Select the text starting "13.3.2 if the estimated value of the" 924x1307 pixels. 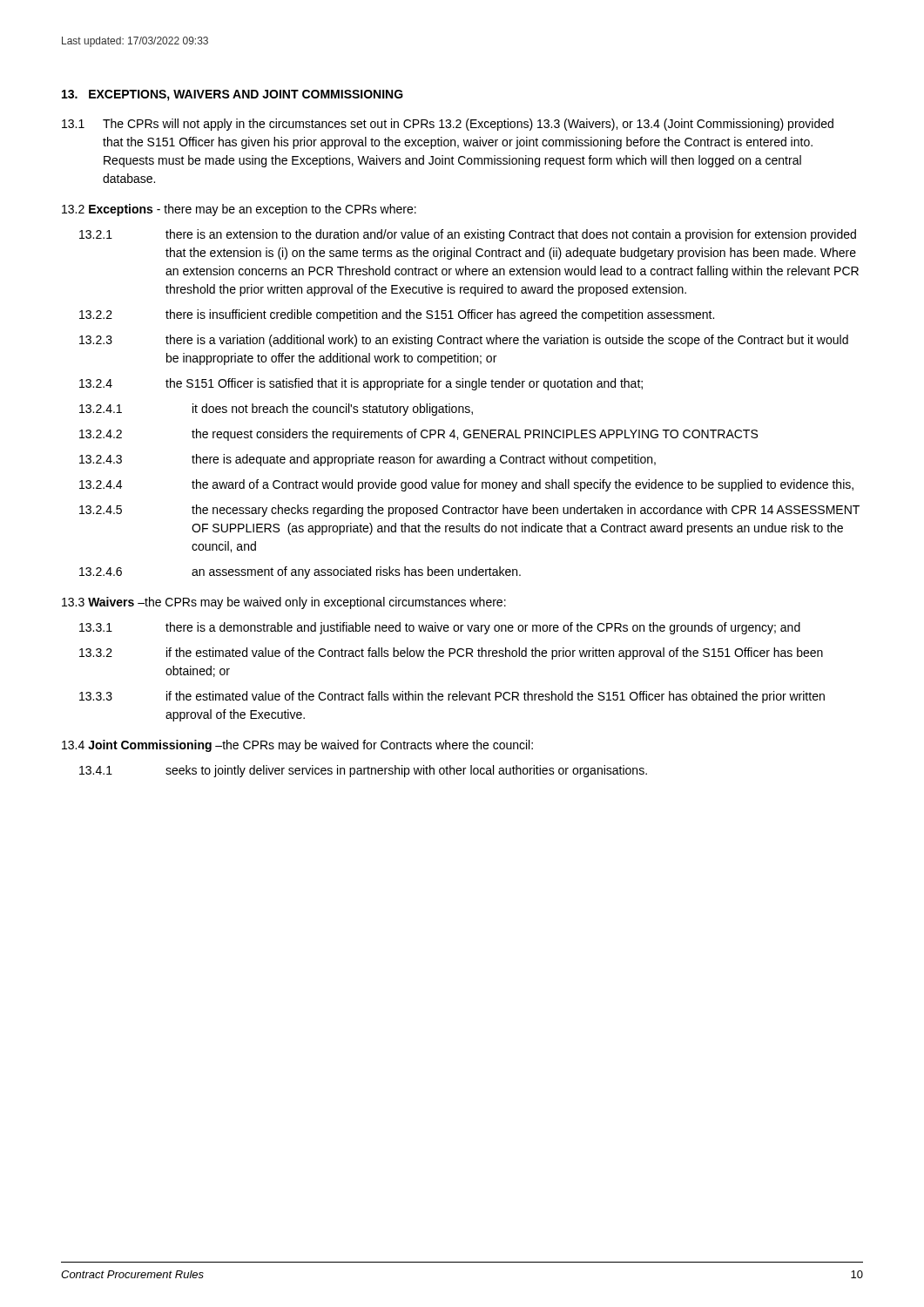pos(471,662)
